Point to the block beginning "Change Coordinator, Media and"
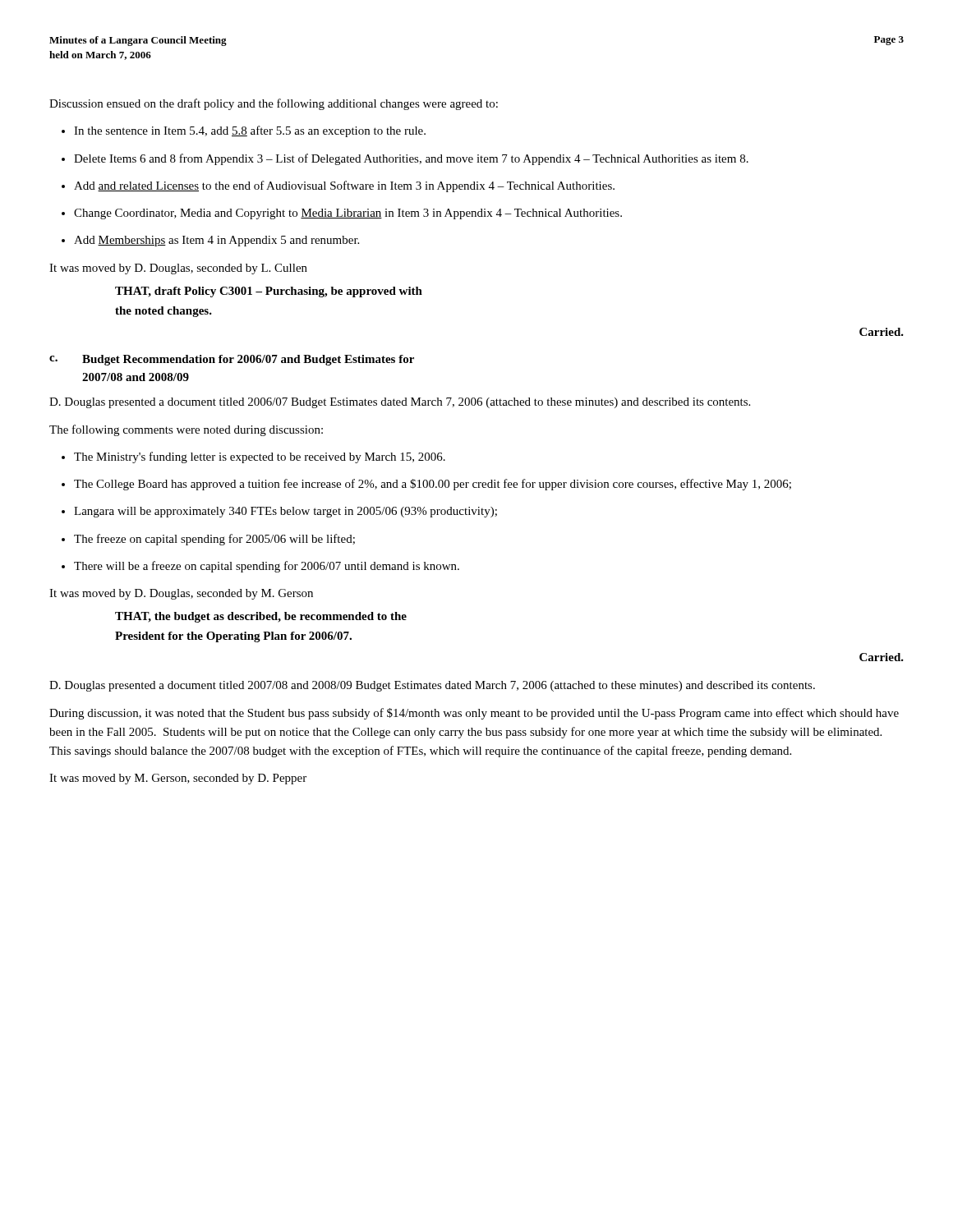Screen dimensions: 1232x953 click(348, 213)
